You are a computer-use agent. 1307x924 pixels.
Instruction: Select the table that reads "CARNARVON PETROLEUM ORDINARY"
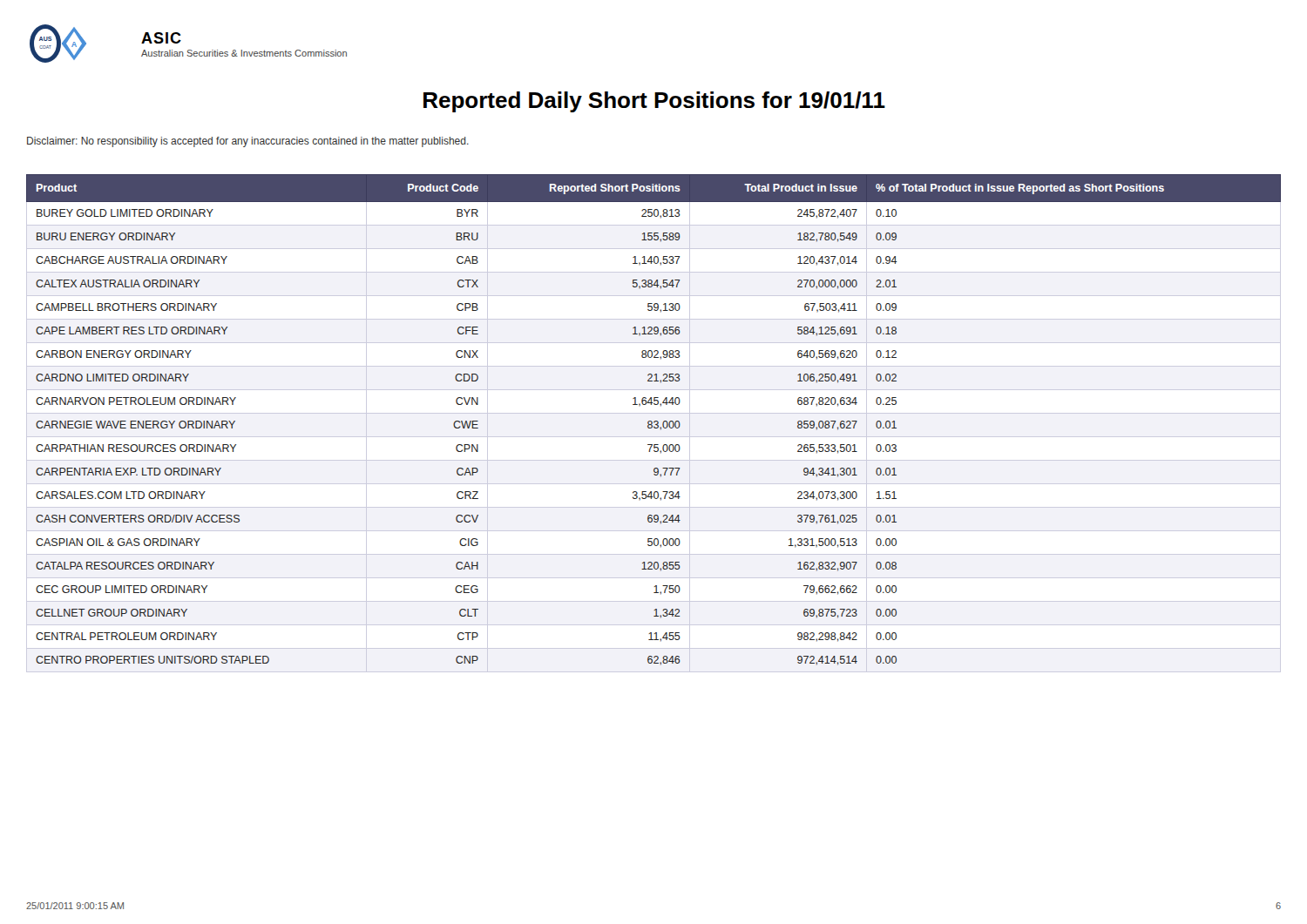tap(654, 423)
